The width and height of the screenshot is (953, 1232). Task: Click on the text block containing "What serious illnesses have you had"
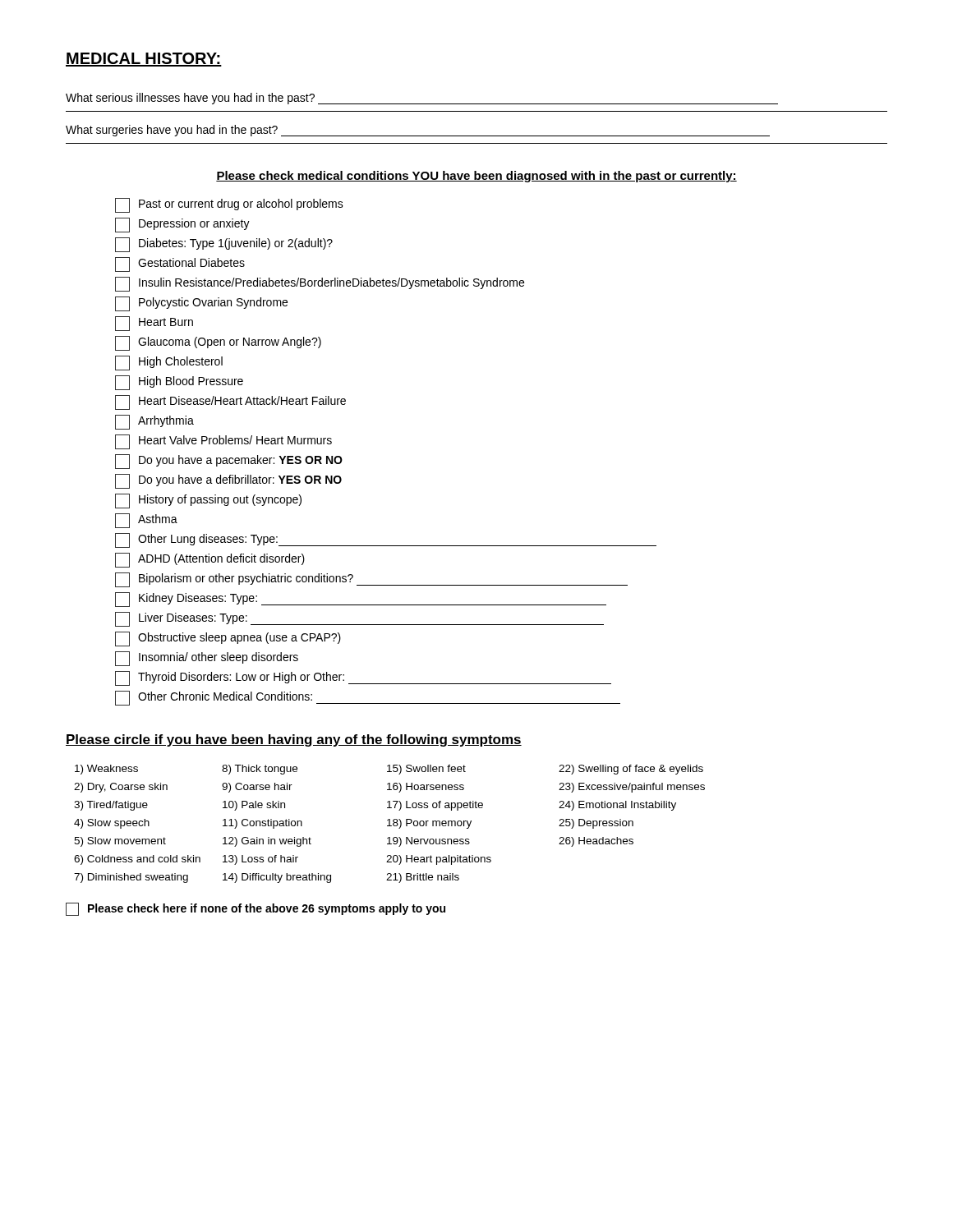[x=422, y=98]
